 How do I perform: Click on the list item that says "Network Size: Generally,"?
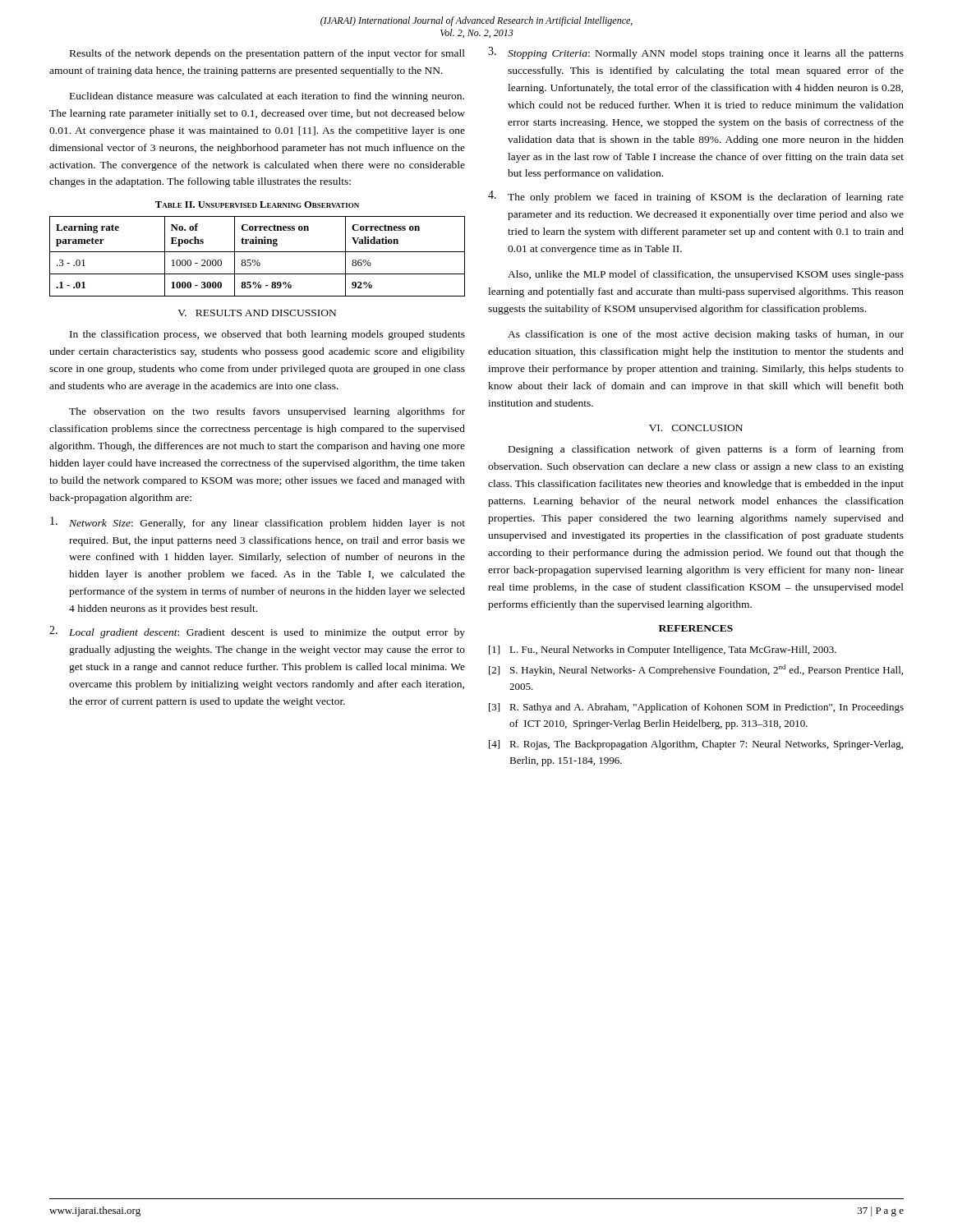257,566
